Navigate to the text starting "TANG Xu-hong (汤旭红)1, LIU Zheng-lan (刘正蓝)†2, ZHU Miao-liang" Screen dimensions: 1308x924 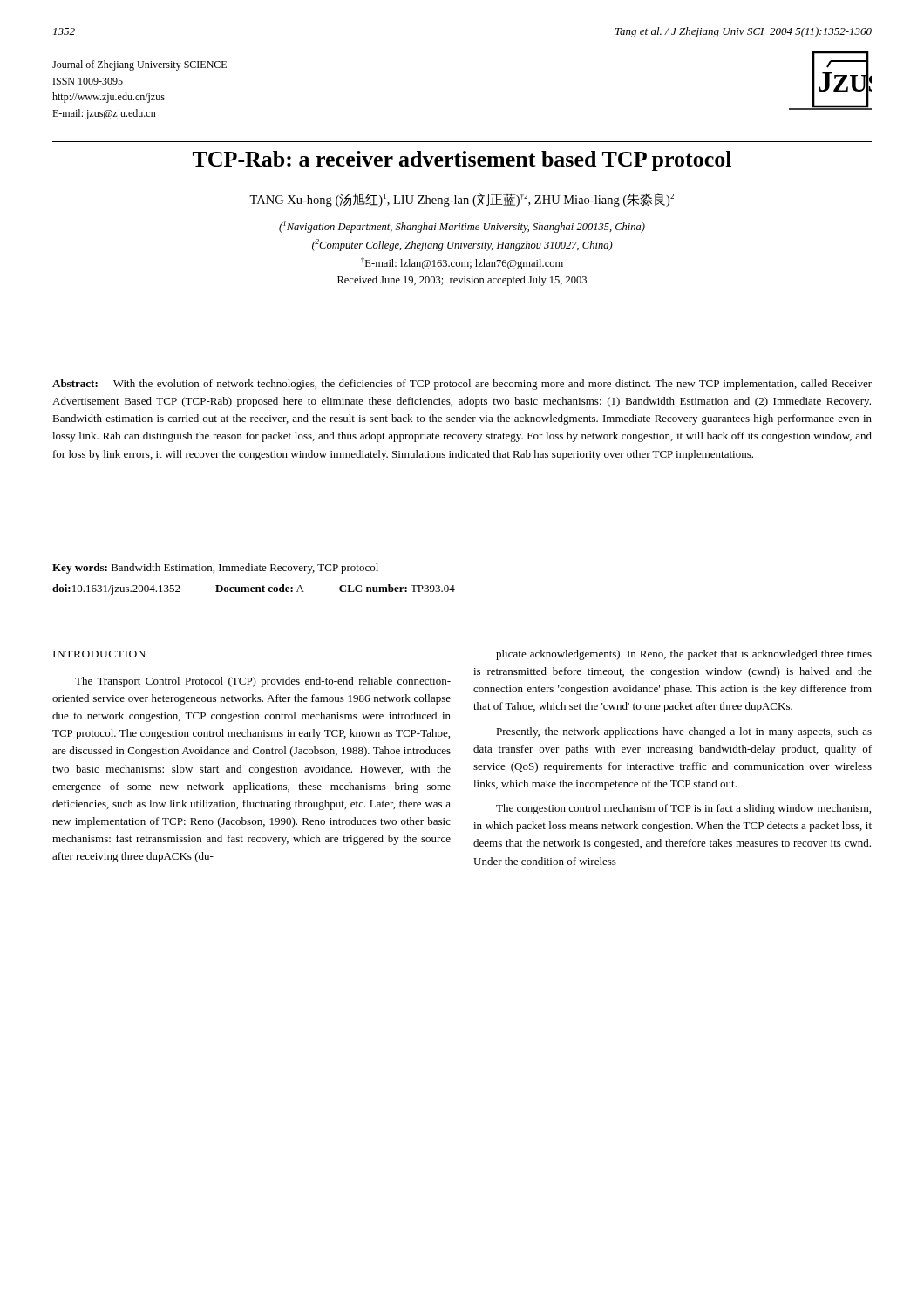click(462, 199)
